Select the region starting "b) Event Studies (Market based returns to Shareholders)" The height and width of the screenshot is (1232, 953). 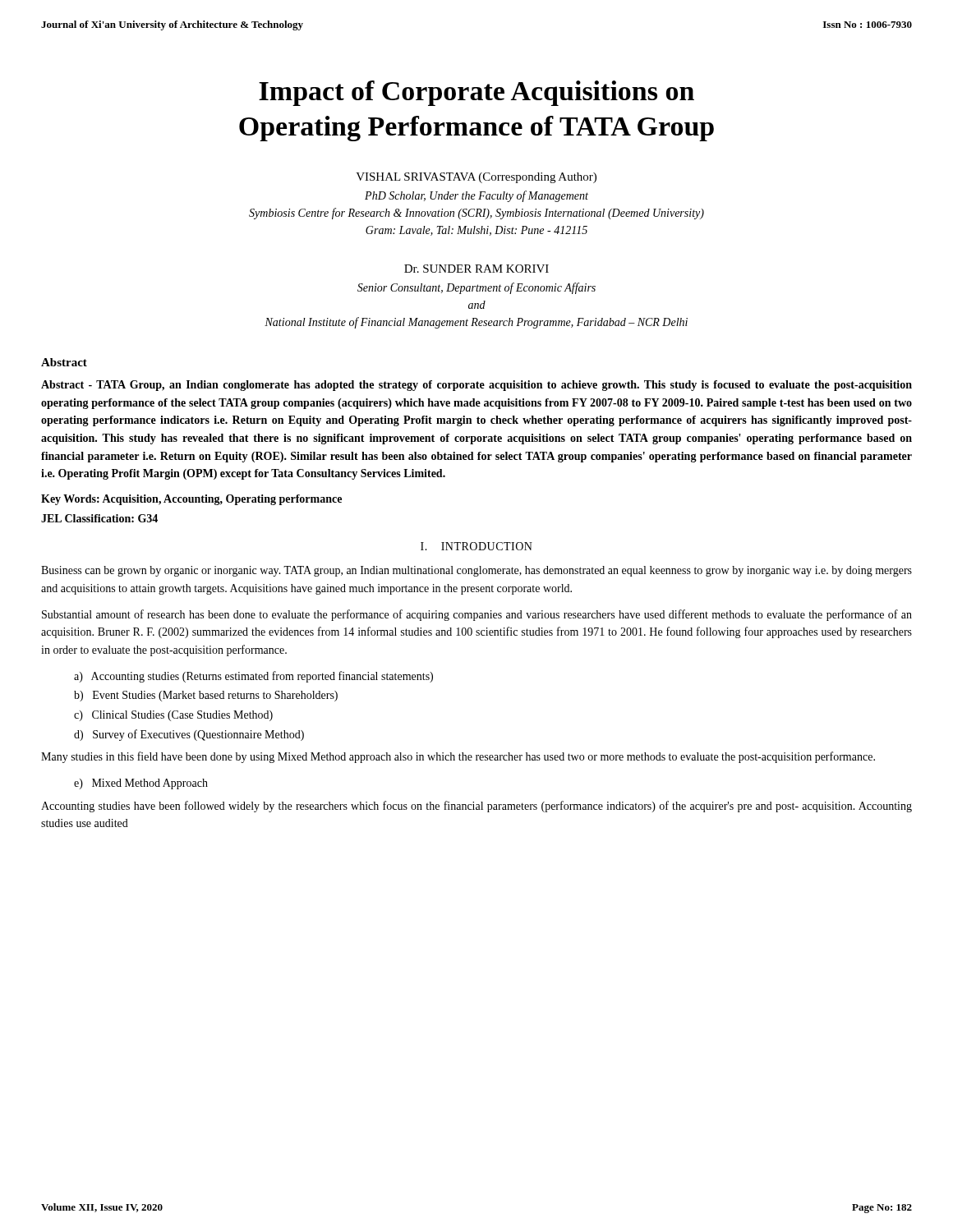(x=206, y=695)
